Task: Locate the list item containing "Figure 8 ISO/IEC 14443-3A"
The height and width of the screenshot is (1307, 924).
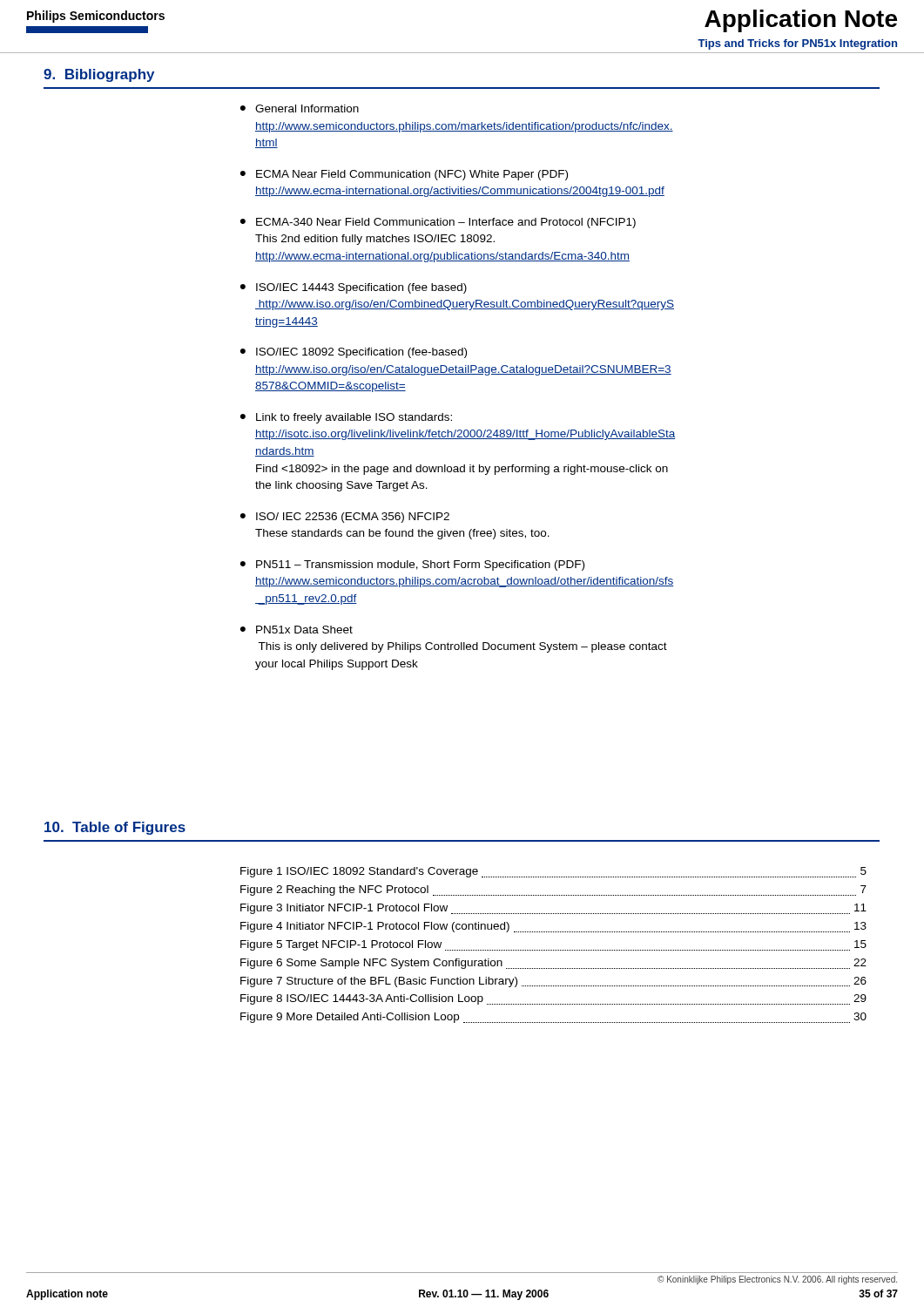Action: tap(553, 999)
